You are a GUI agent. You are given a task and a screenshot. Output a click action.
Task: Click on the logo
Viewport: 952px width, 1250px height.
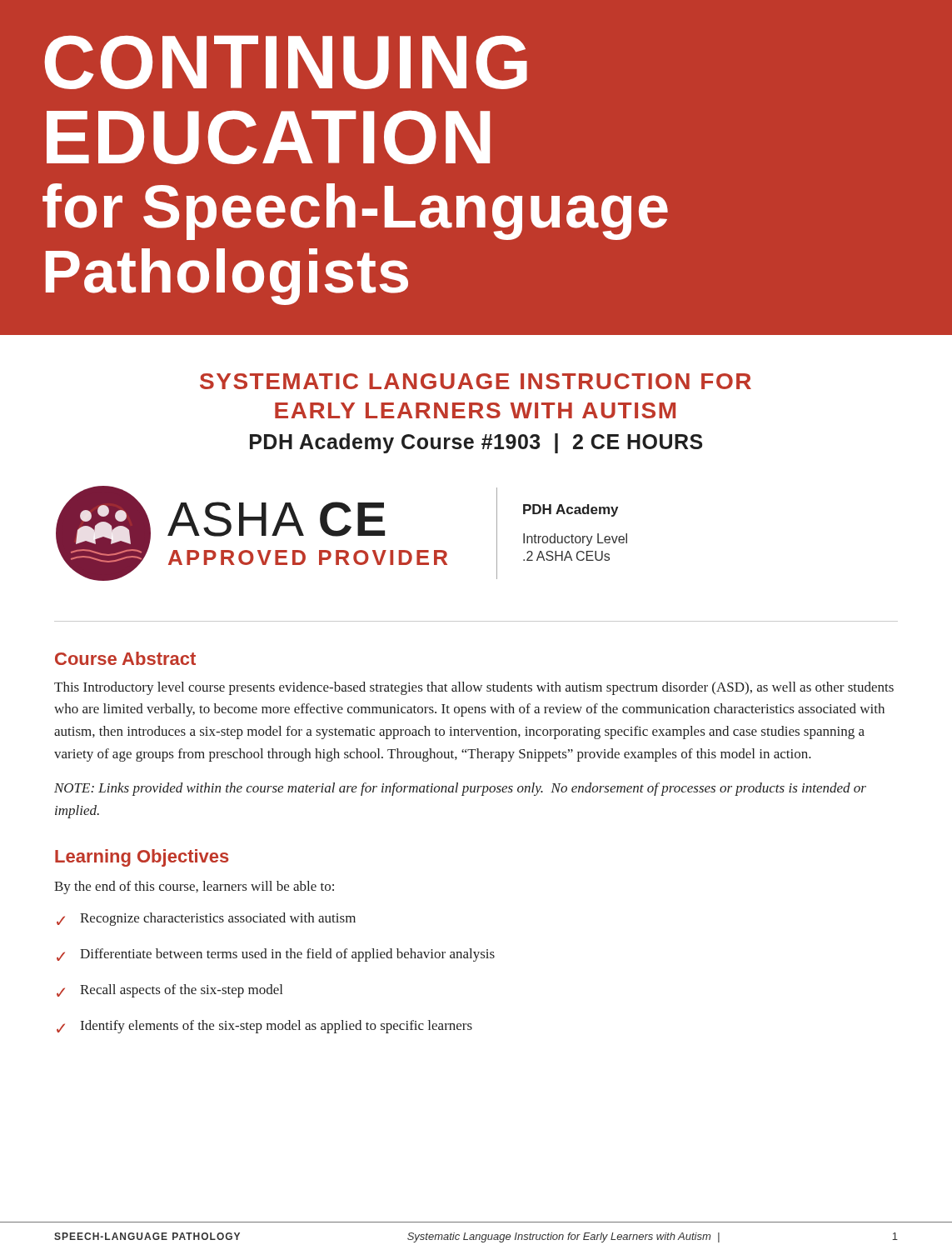click(476, 533)
